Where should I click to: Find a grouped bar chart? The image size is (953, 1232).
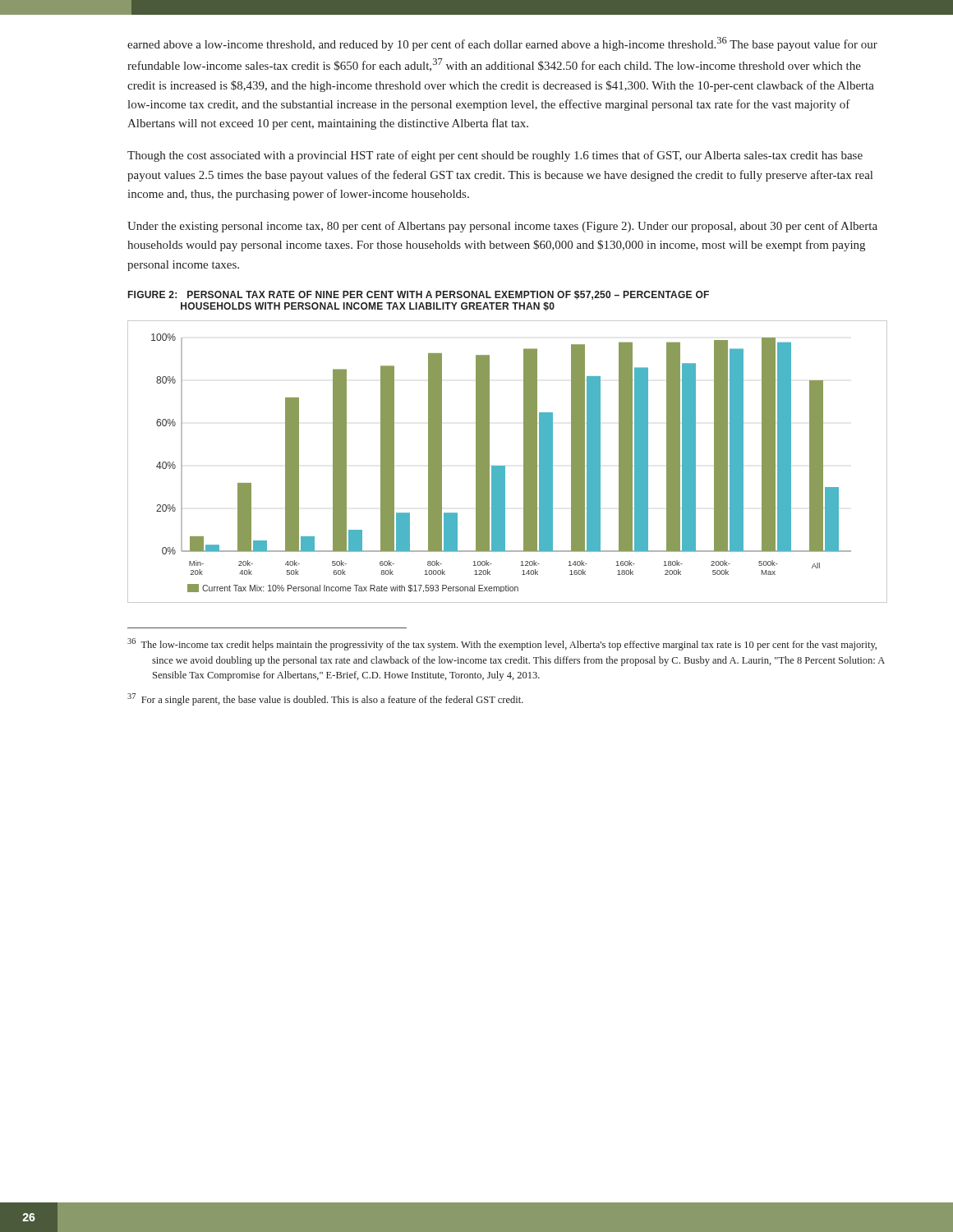507,461
